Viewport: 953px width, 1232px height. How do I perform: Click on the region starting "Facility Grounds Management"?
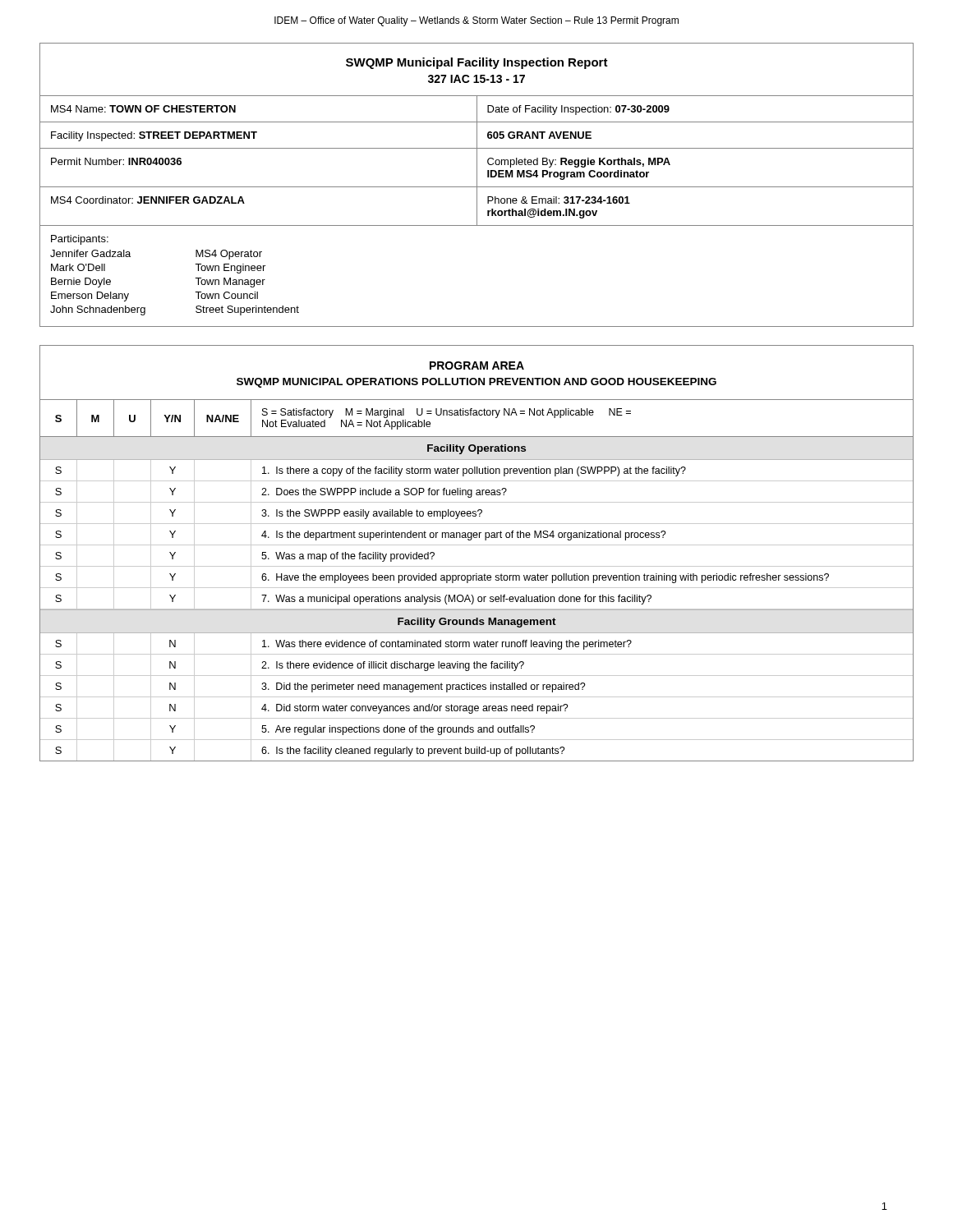point(476,621)
